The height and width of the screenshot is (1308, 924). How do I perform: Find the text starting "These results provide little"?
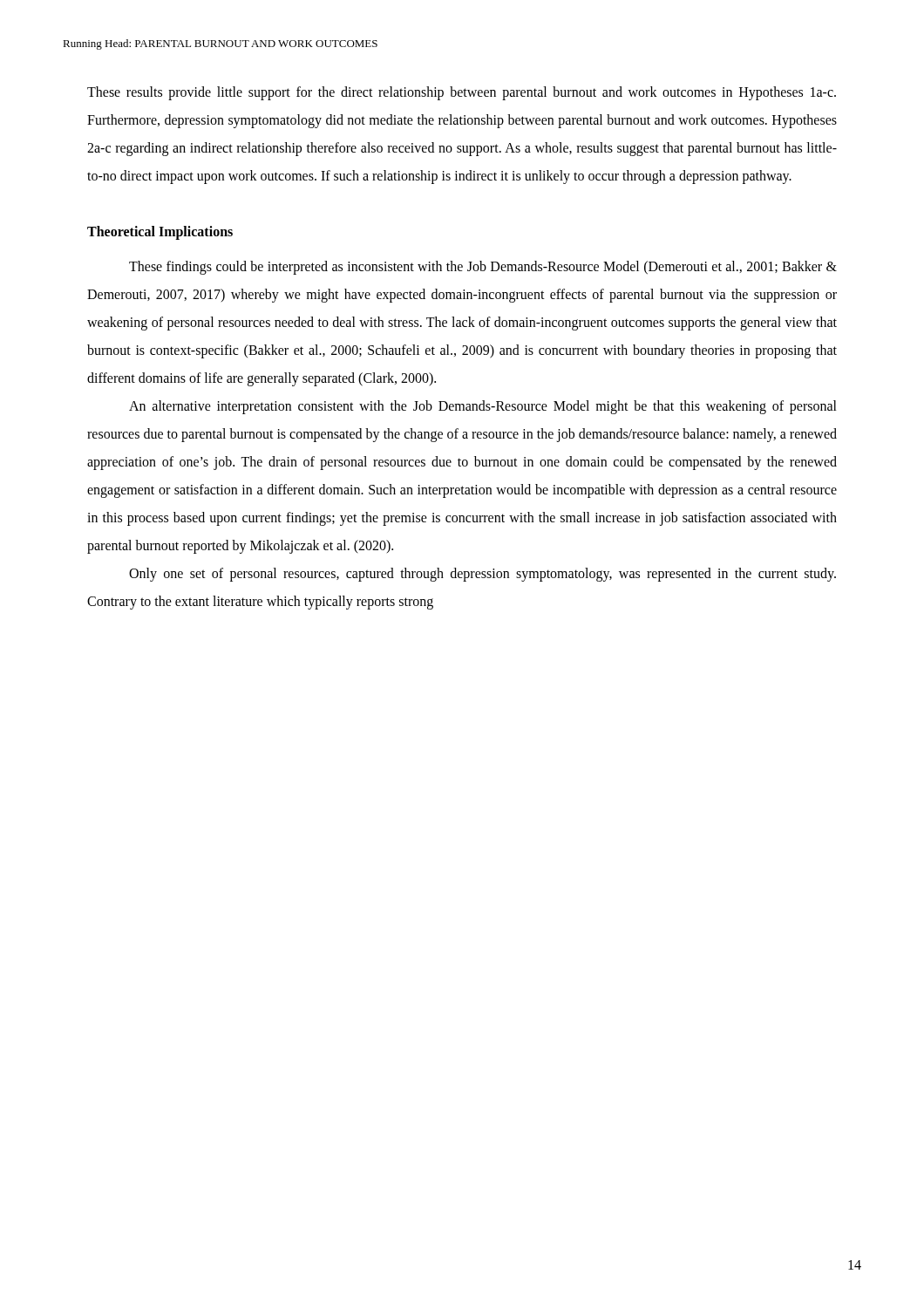point(462,134)
